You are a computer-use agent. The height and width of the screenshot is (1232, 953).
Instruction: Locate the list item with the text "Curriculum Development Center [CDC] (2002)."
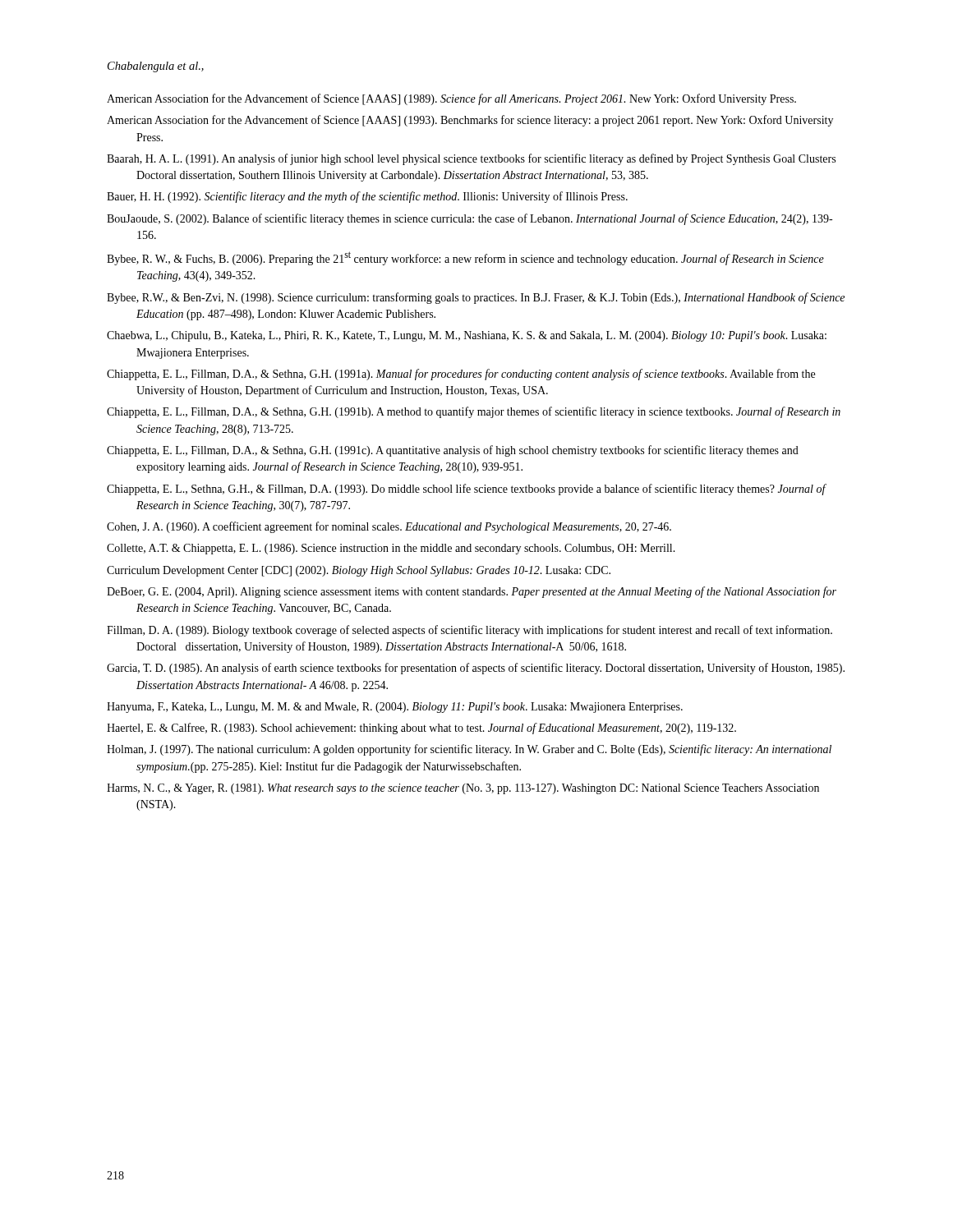pyautogui.click(x=359, y=570)
